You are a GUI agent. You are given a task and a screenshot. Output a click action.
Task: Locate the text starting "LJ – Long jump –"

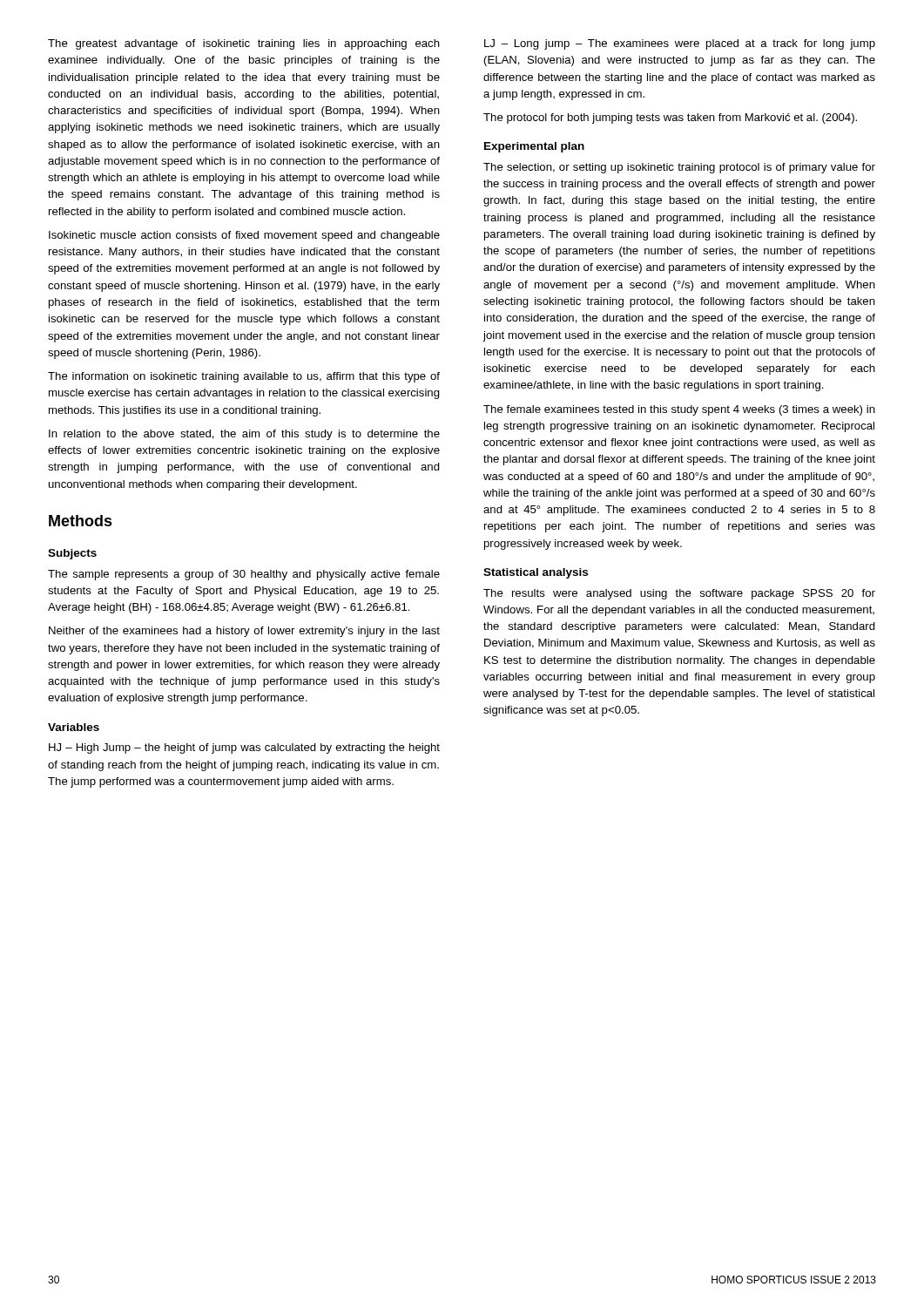coord(679,68)
